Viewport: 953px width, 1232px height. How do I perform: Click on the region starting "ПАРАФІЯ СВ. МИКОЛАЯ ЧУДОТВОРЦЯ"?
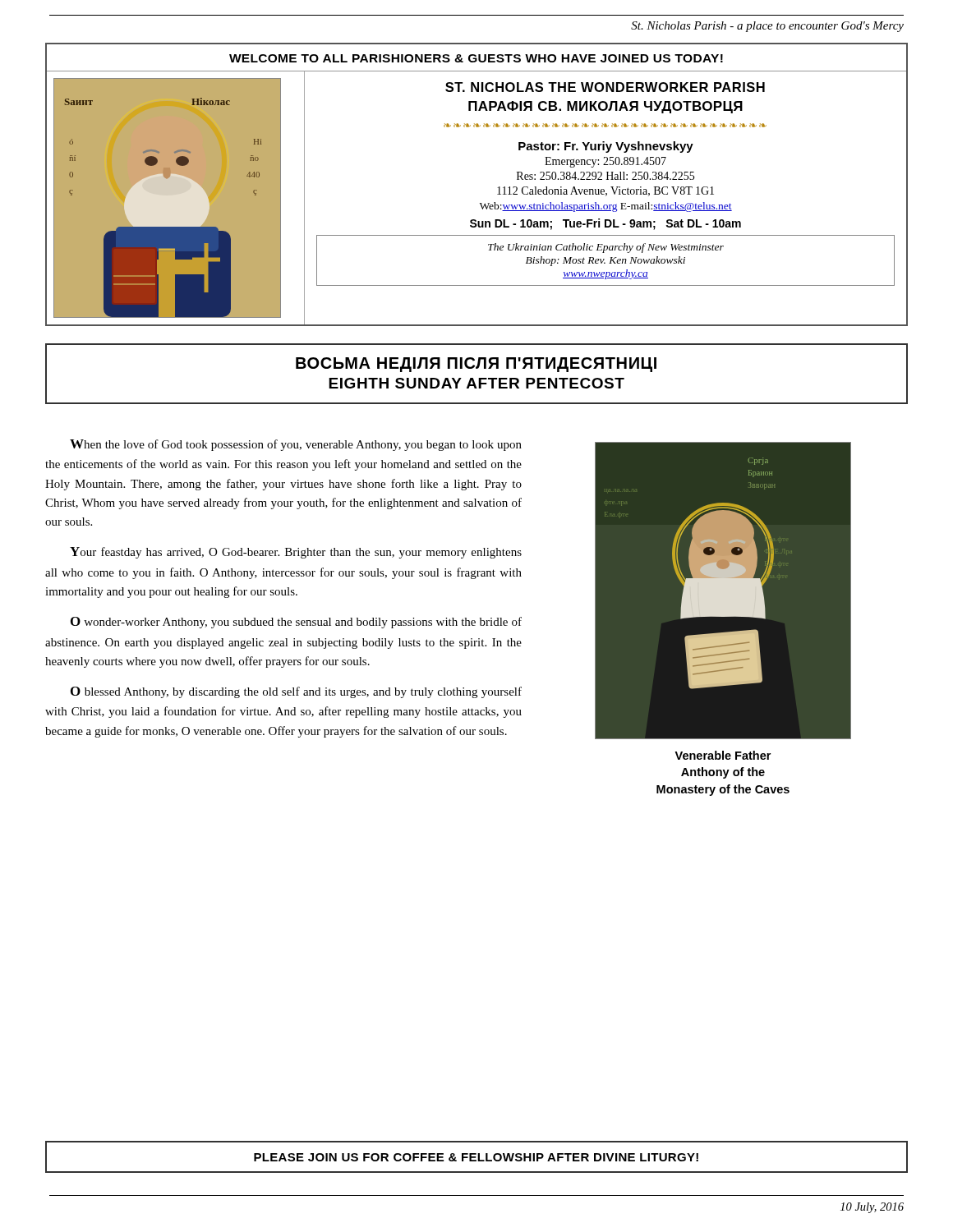(605, 106)
